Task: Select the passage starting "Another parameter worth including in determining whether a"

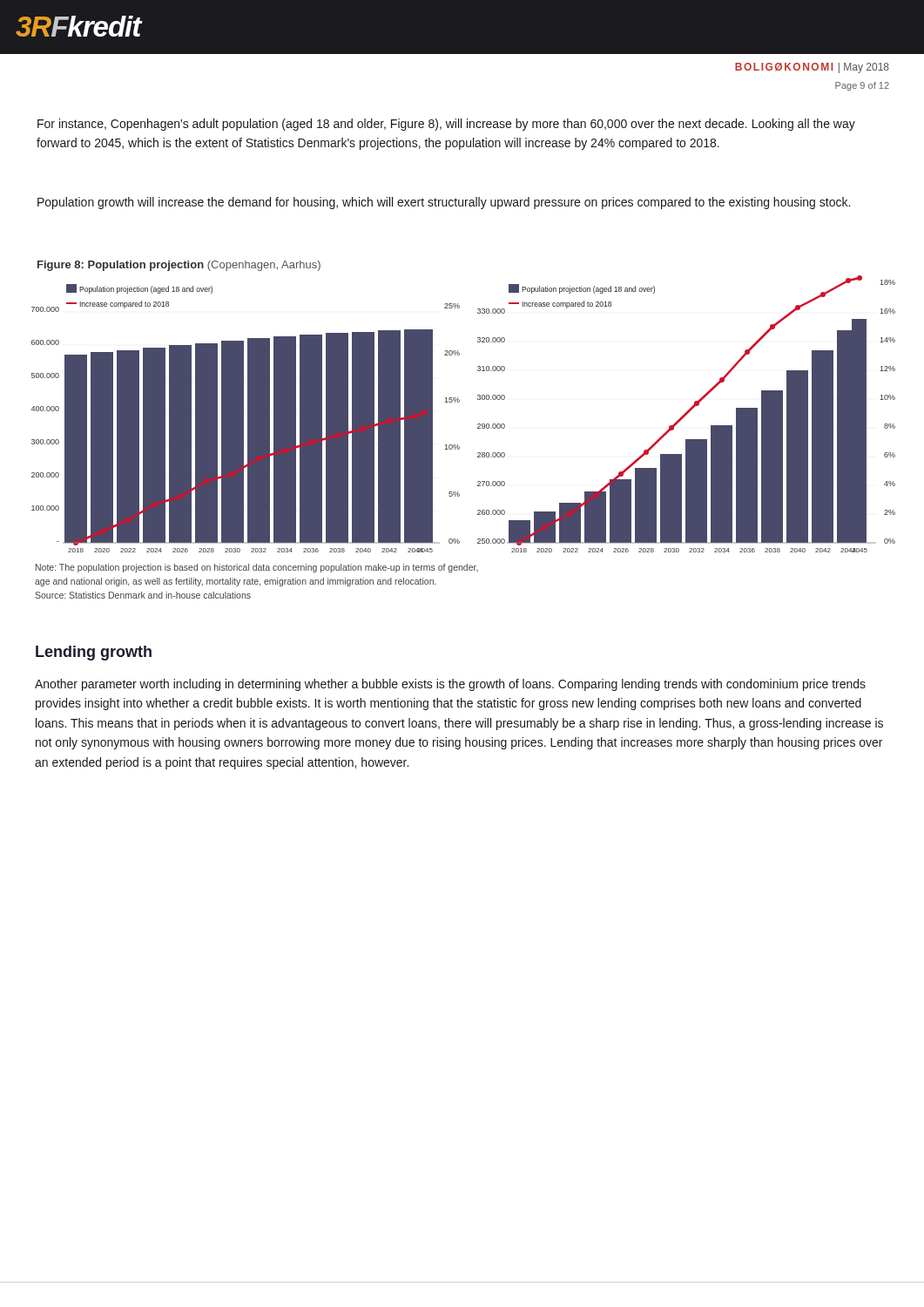Action: 459,723
